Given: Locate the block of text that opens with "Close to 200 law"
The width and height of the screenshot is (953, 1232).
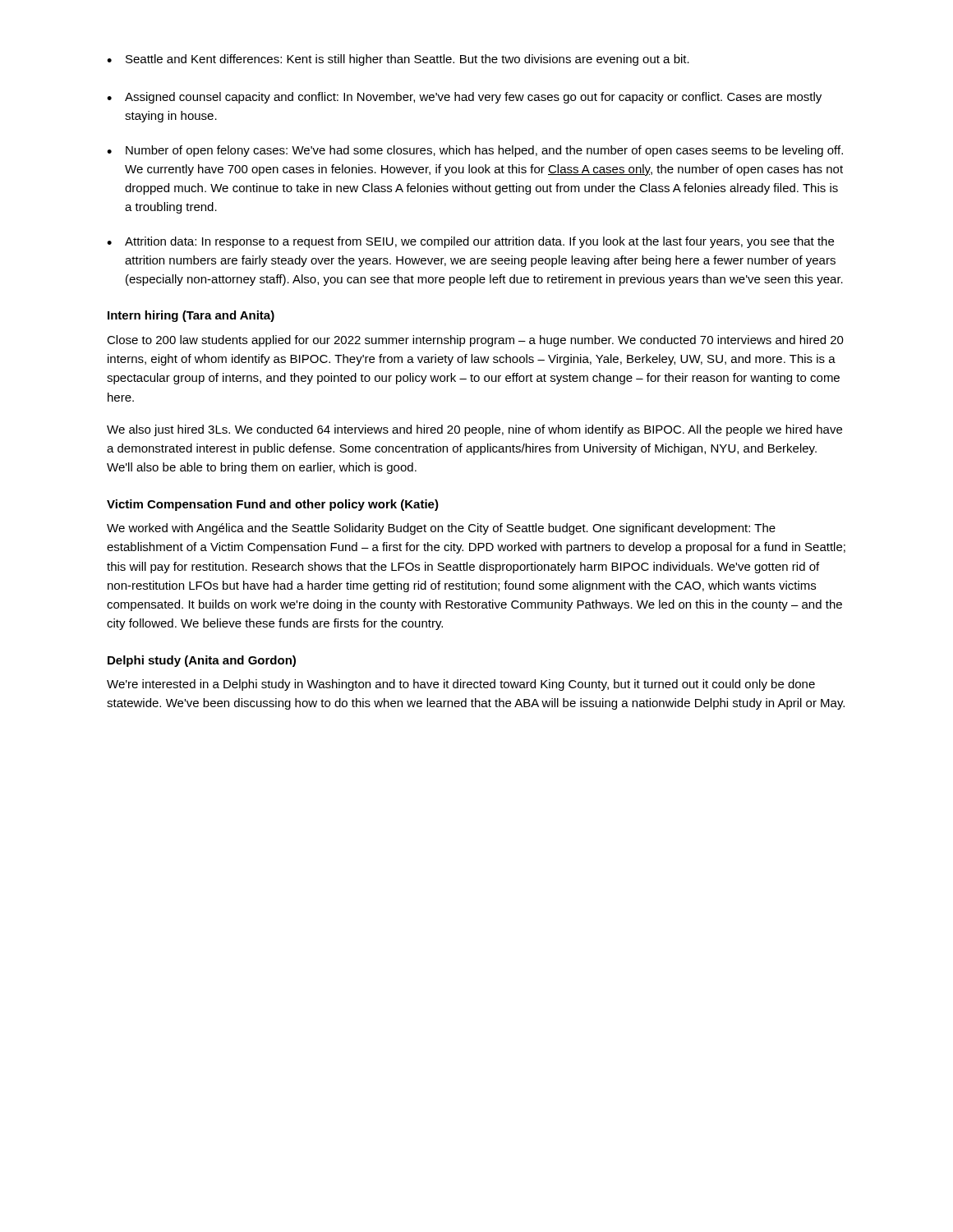Looking at the screenshot, I should click(x=475, y=368).
